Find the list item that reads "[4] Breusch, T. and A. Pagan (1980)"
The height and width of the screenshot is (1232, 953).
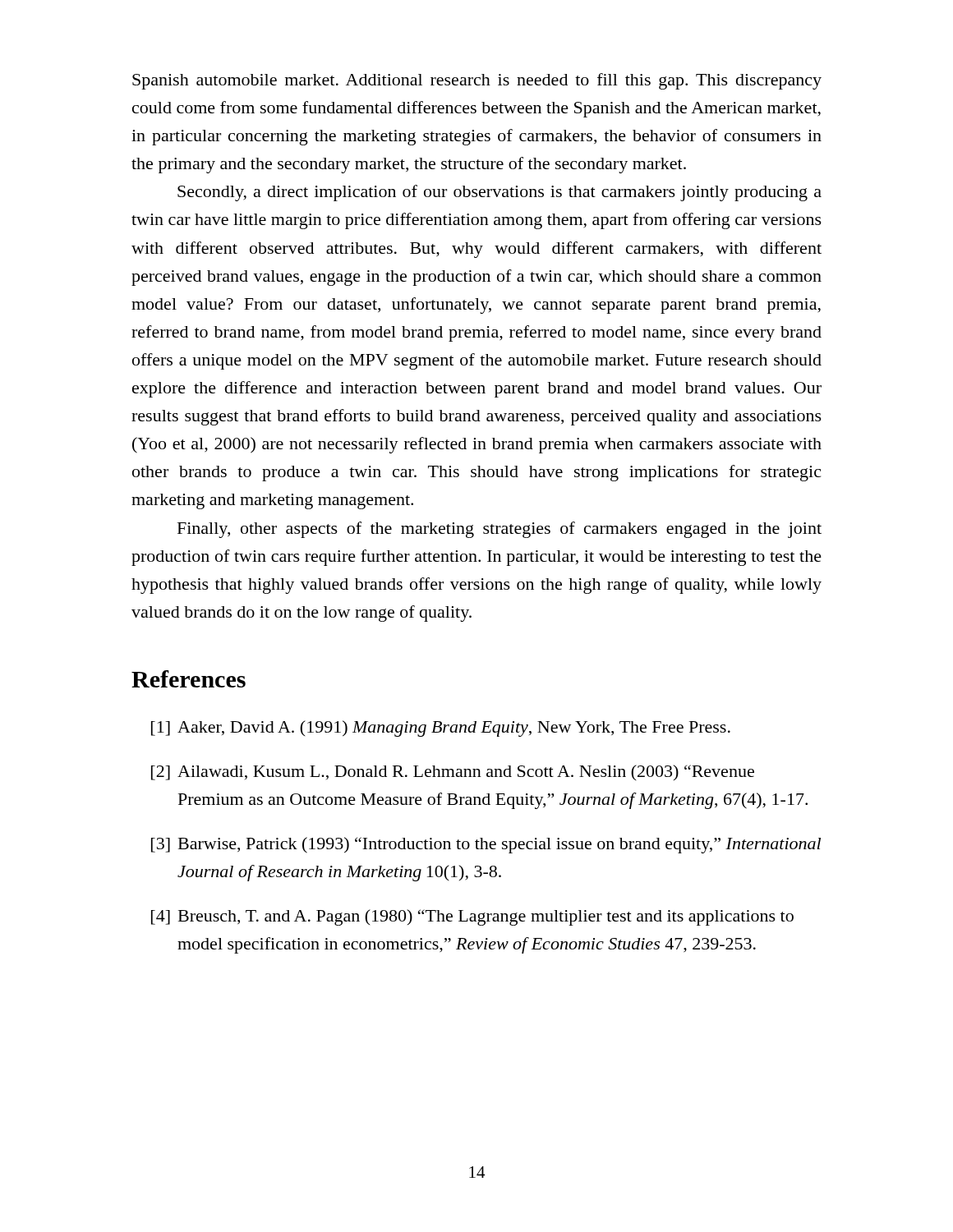[476, 930]
